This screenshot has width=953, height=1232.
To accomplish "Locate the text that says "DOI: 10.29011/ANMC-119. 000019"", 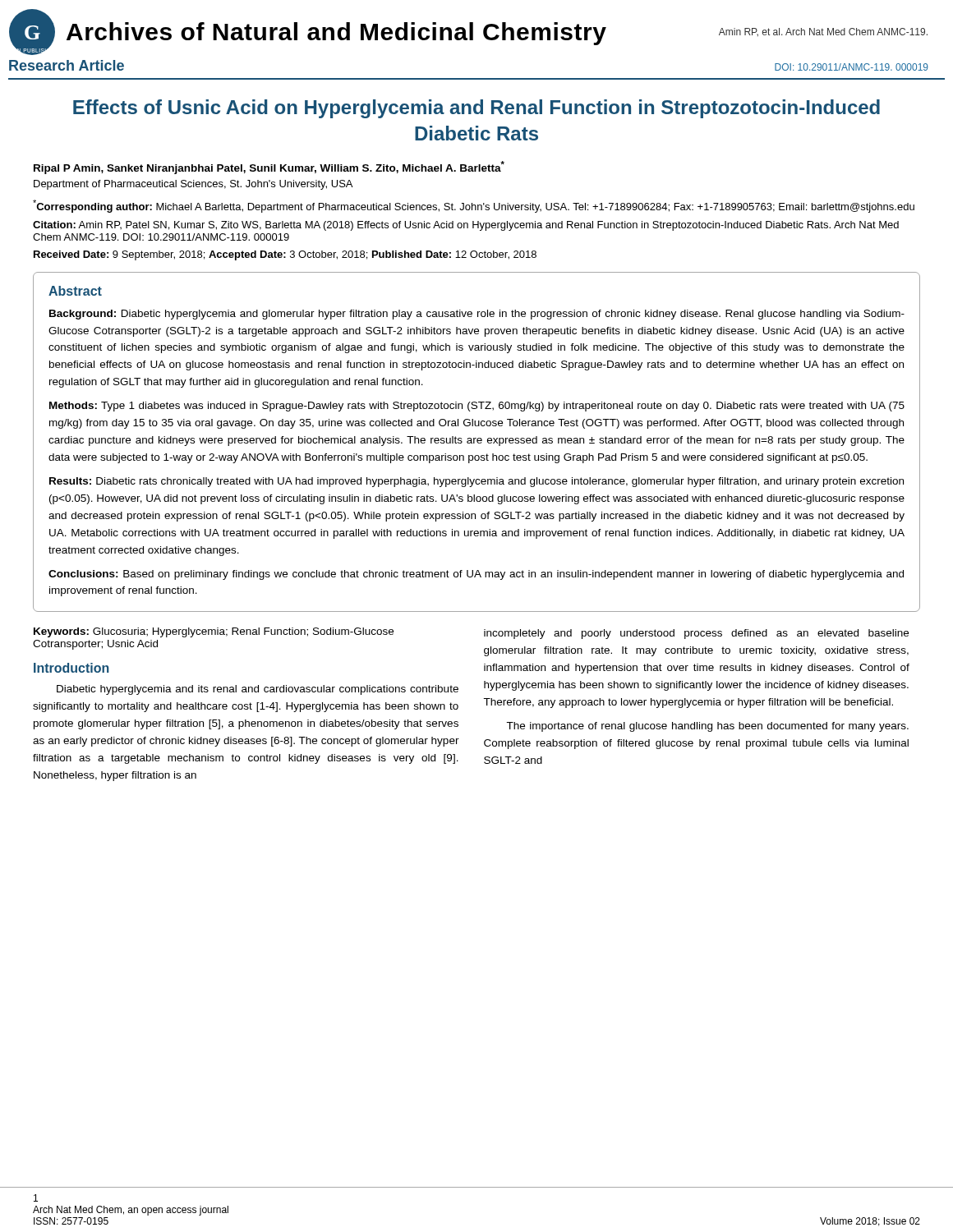I will pyautogui.click(x=851, y=67).
